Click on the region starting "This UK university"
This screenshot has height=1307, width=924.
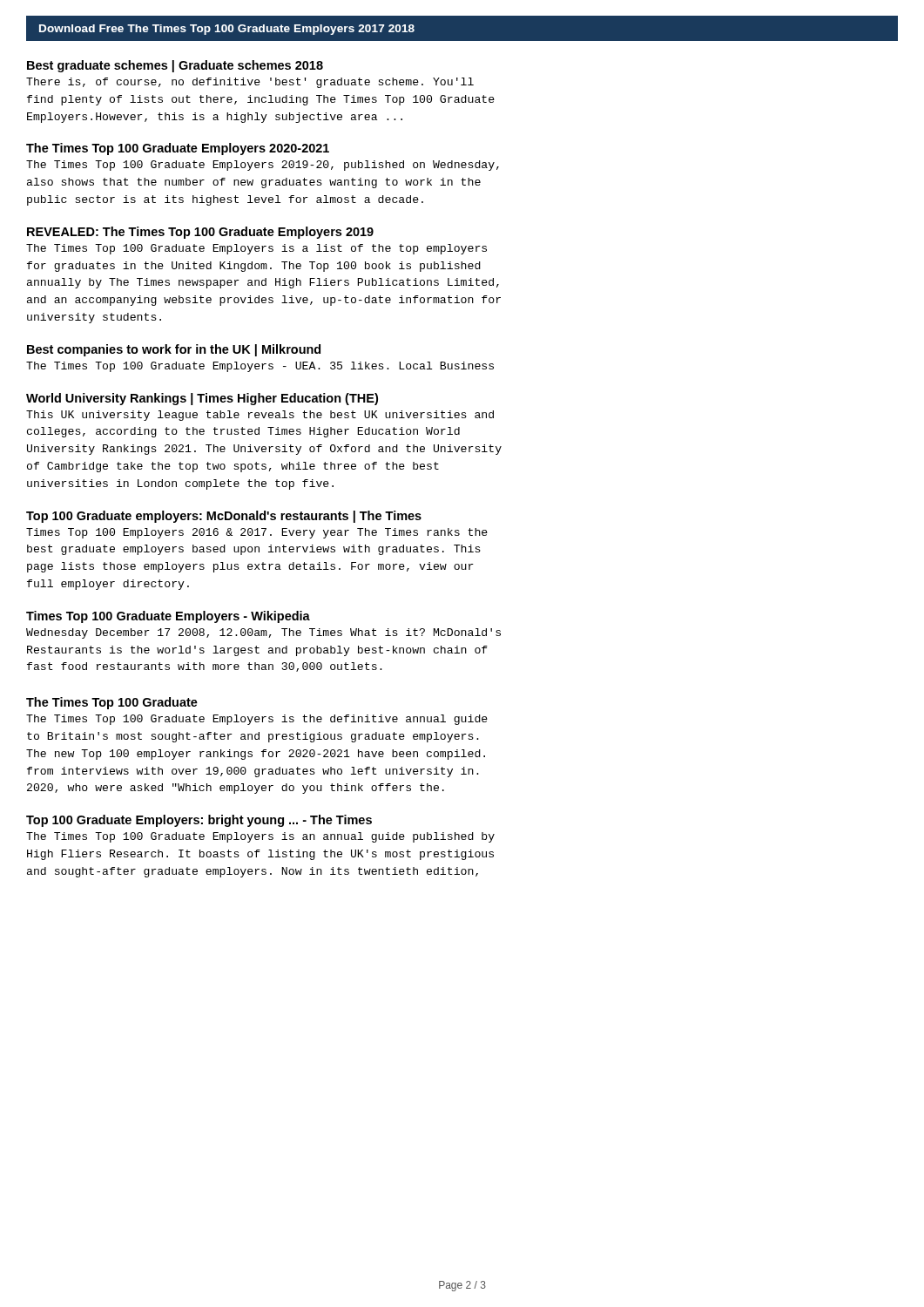(264, 449)
